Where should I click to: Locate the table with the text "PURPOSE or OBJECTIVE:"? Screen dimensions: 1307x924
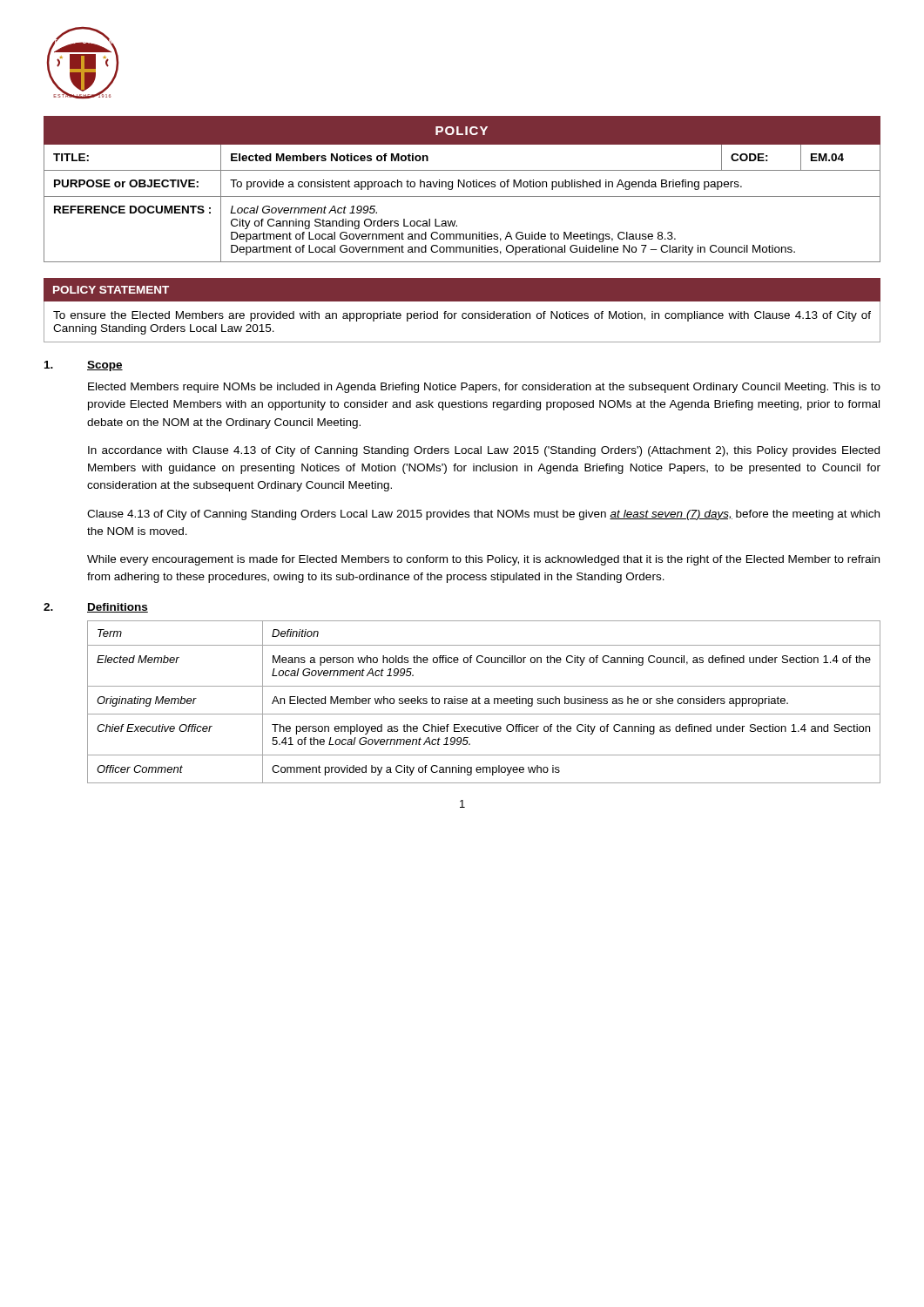point(462,189)
